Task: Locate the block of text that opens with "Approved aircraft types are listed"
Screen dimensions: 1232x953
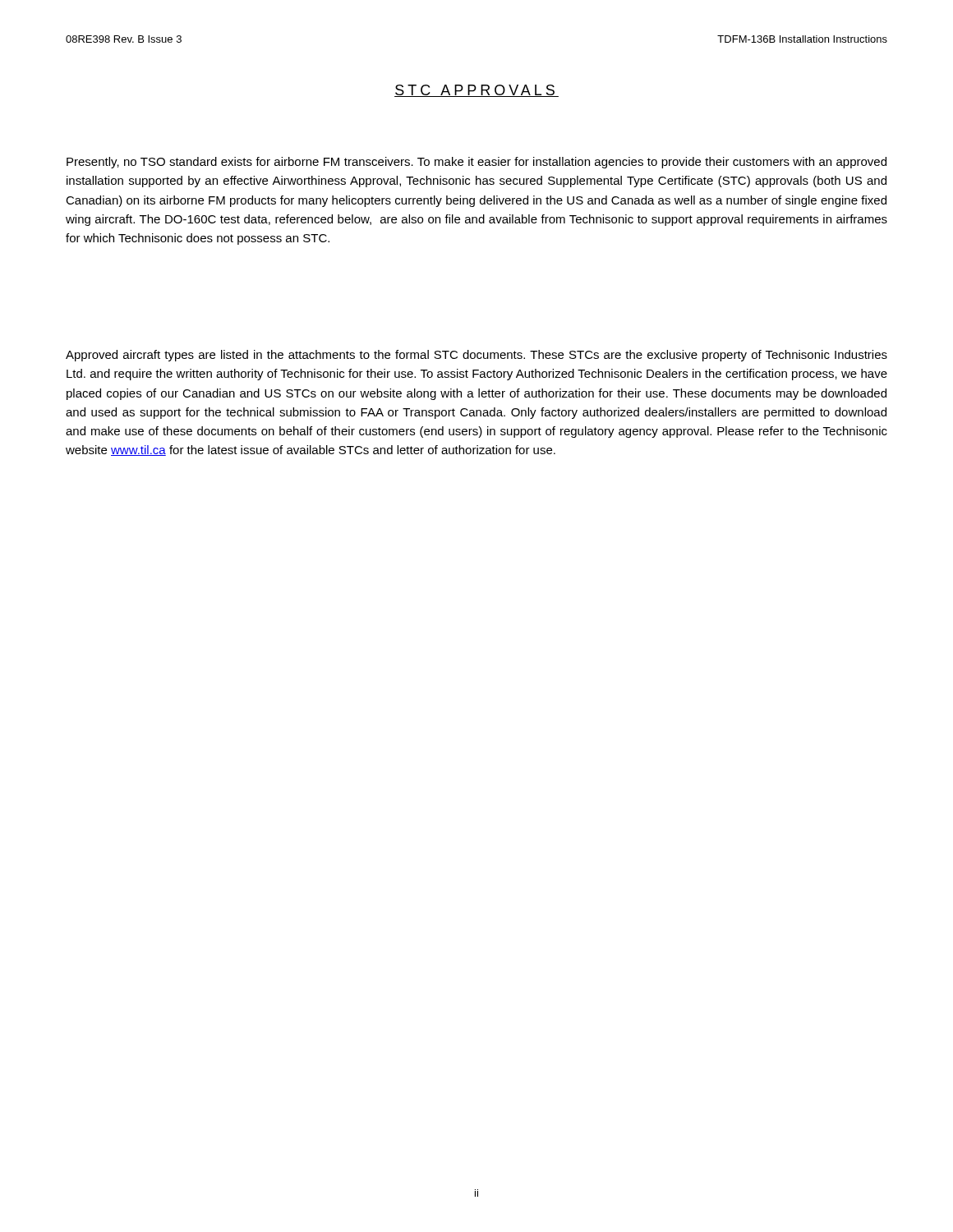Action: (476, 402)
